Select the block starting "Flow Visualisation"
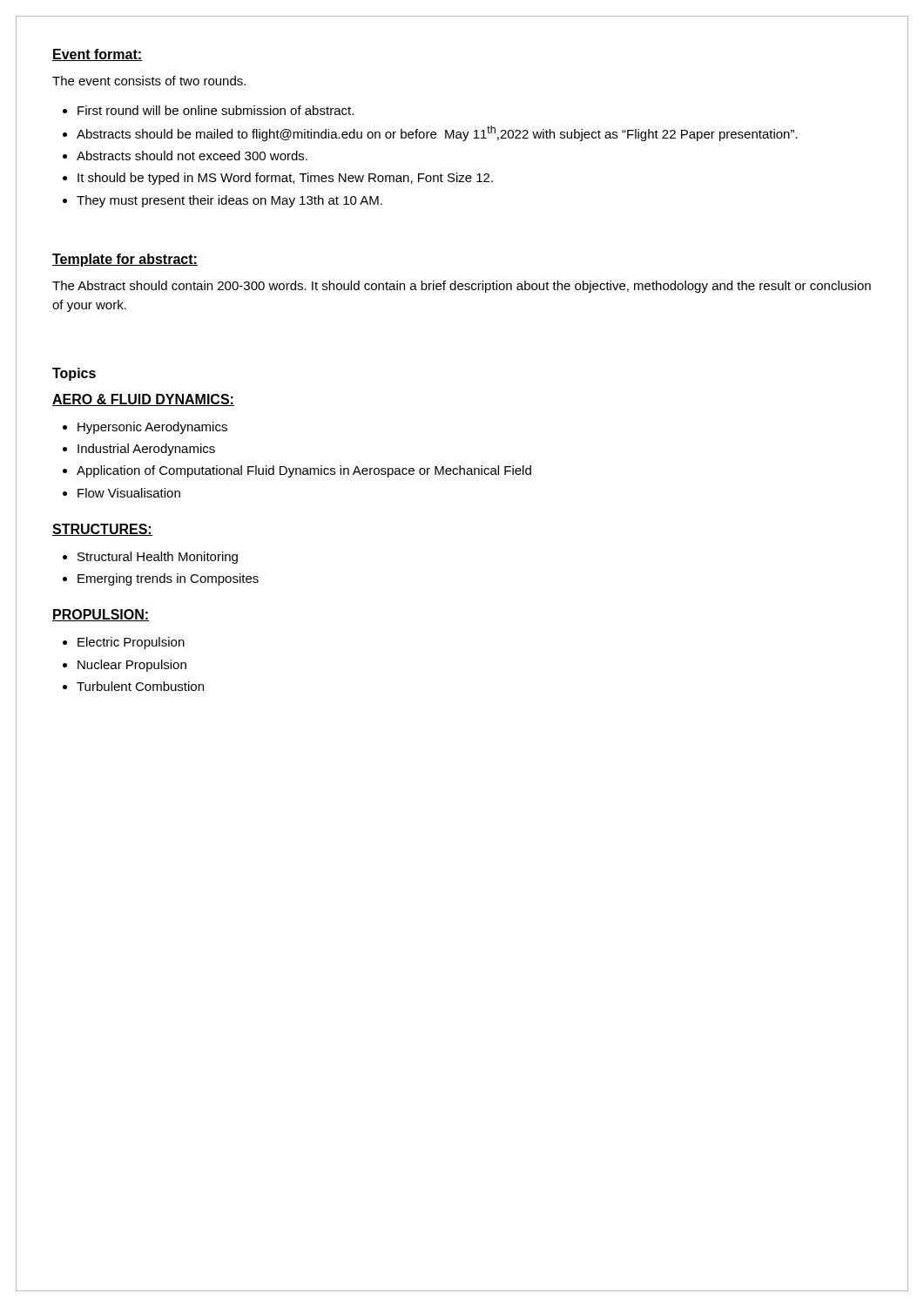The image size is (924, 1307). click(x=129, y=492)
